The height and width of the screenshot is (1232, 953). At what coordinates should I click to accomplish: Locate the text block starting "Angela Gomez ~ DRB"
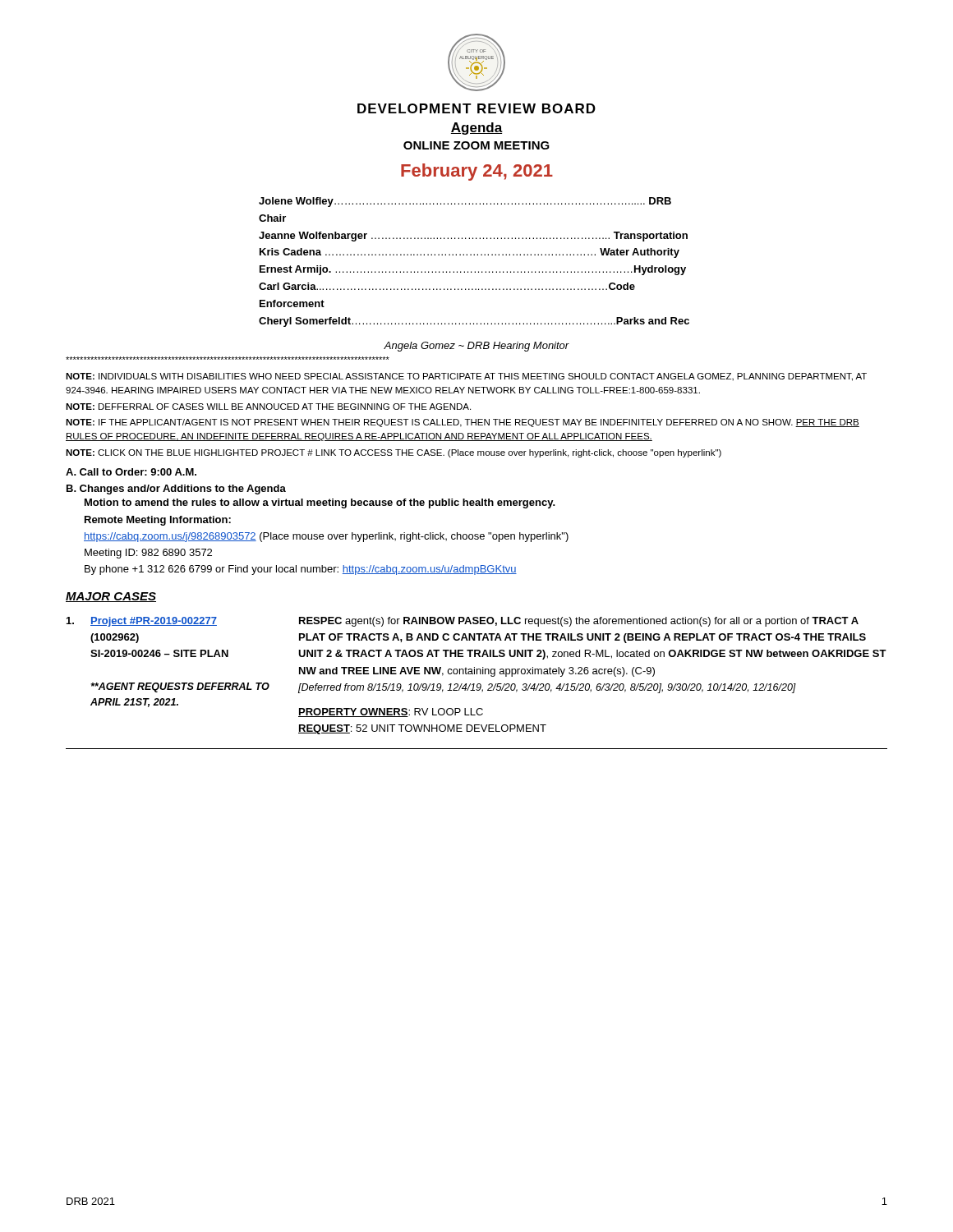point(476,346)
